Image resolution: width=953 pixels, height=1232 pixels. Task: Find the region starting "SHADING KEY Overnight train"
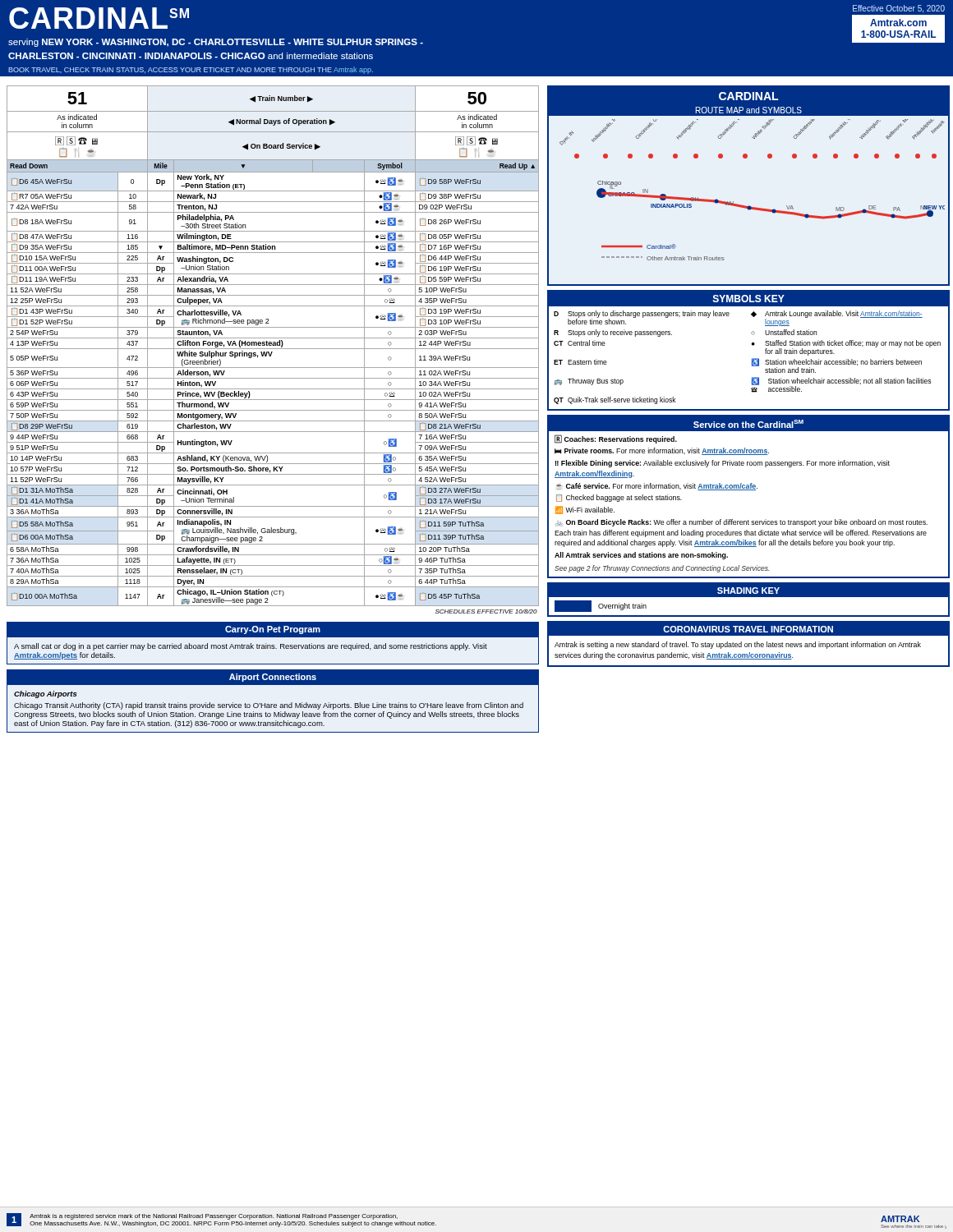coord(748,600)
